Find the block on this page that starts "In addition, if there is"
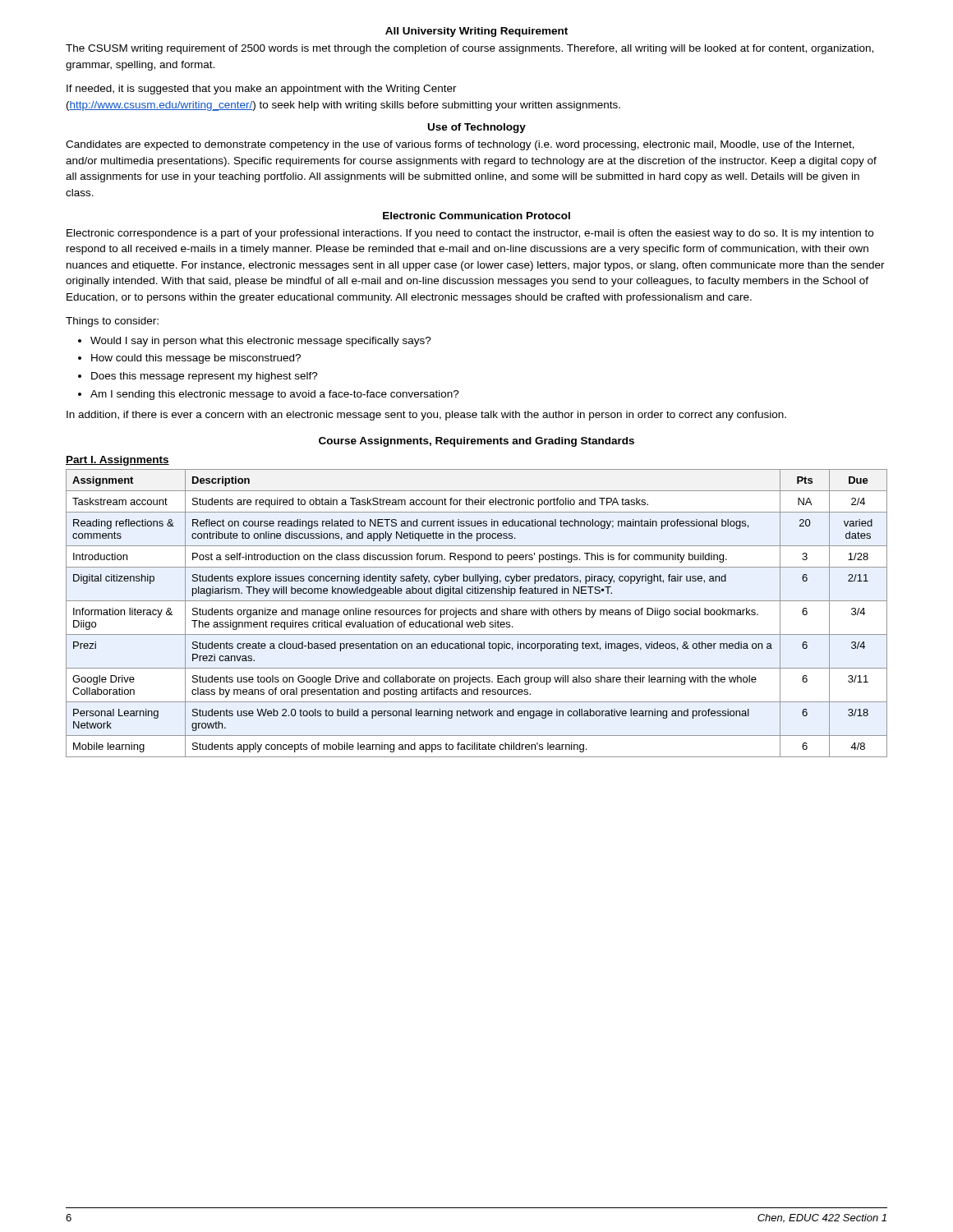953x1232 pixels. tap(426, 414)
